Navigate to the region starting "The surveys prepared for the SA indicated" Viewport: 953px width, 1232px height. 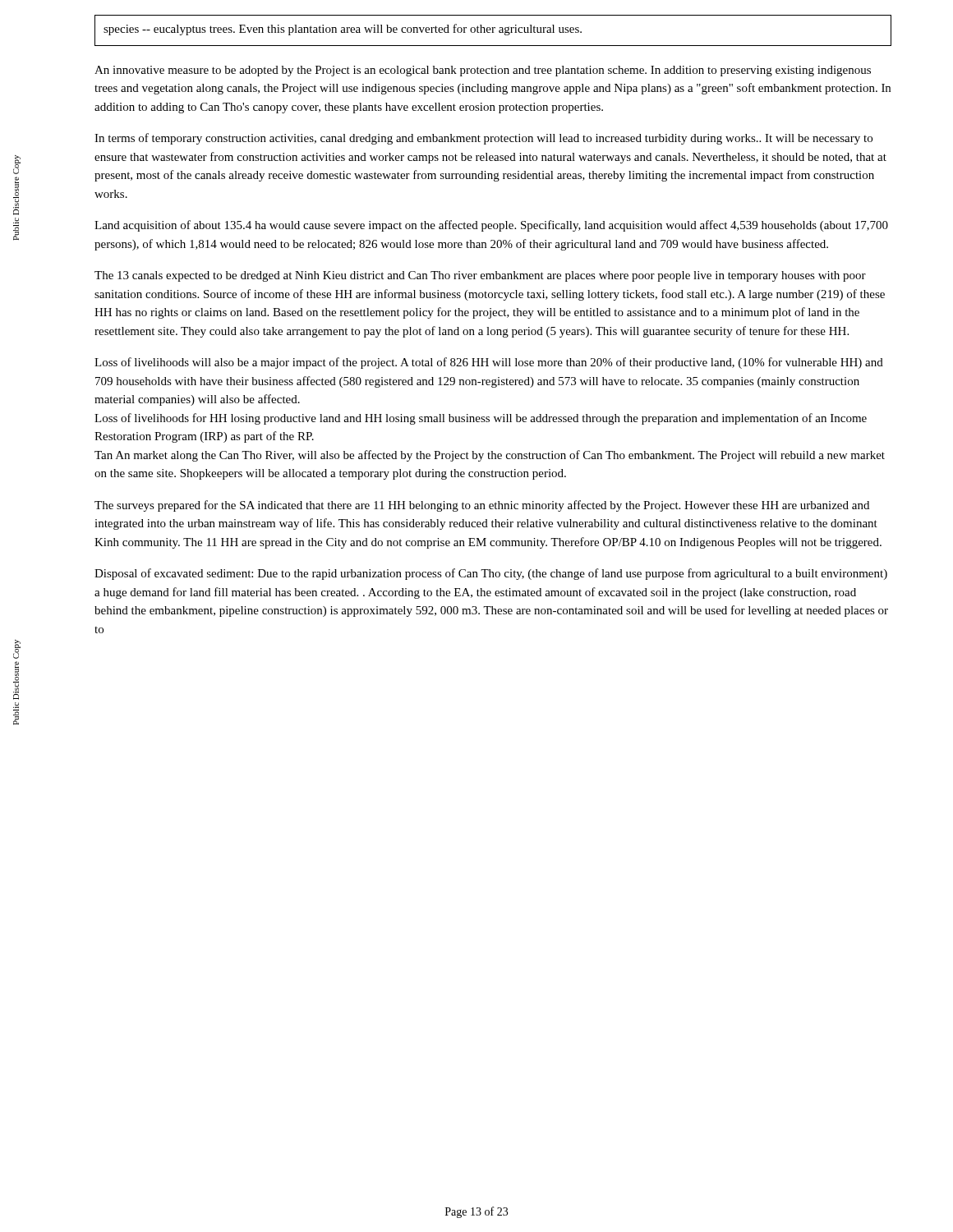[488, 523]
